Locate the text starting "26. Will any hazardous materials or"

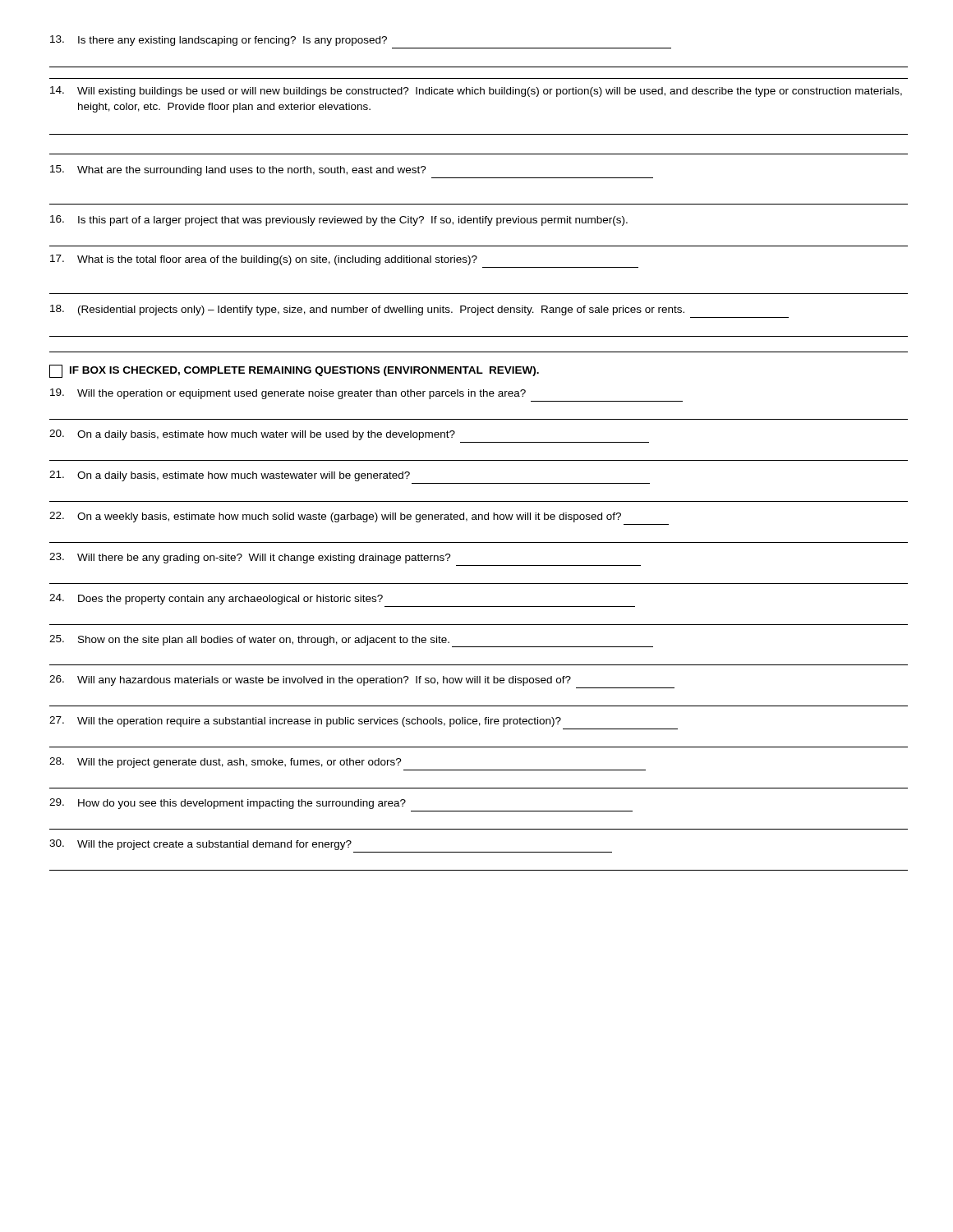coord(479,690)
